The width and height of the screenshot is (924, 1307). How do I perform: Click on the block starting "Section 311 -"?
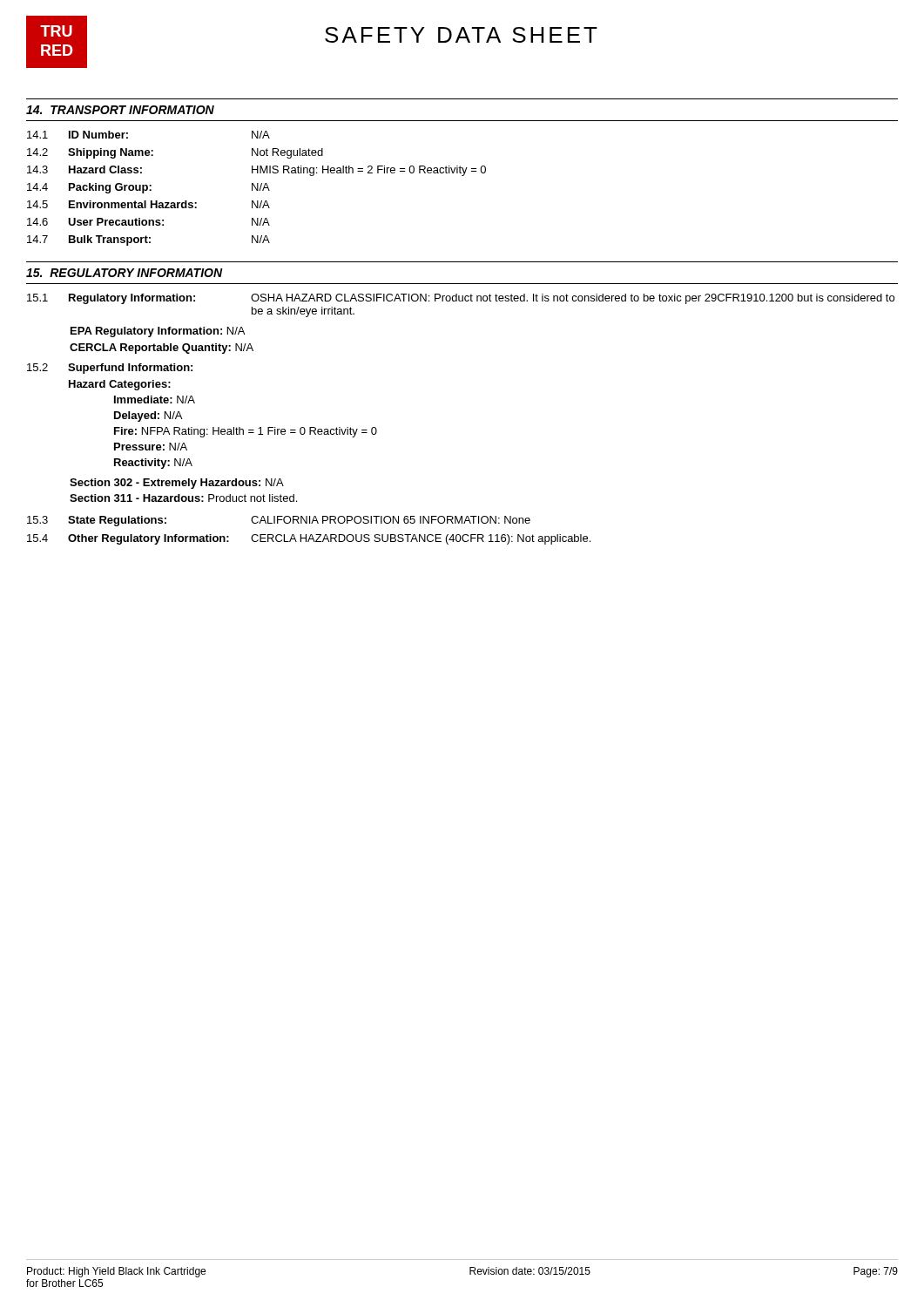(184, 498)
